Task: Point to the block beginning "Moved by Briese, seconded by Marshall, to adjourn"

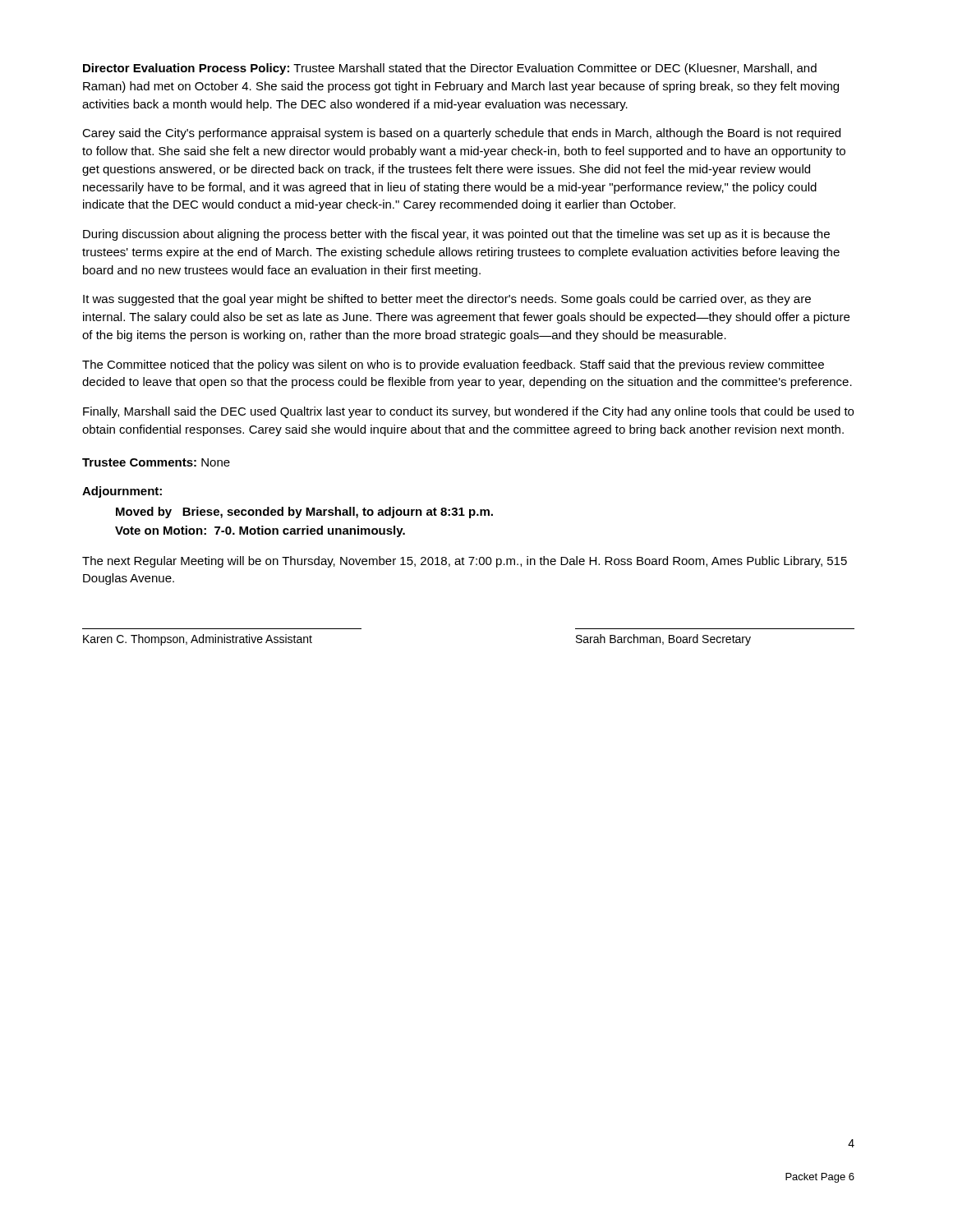Action: [x=485, y=521]
